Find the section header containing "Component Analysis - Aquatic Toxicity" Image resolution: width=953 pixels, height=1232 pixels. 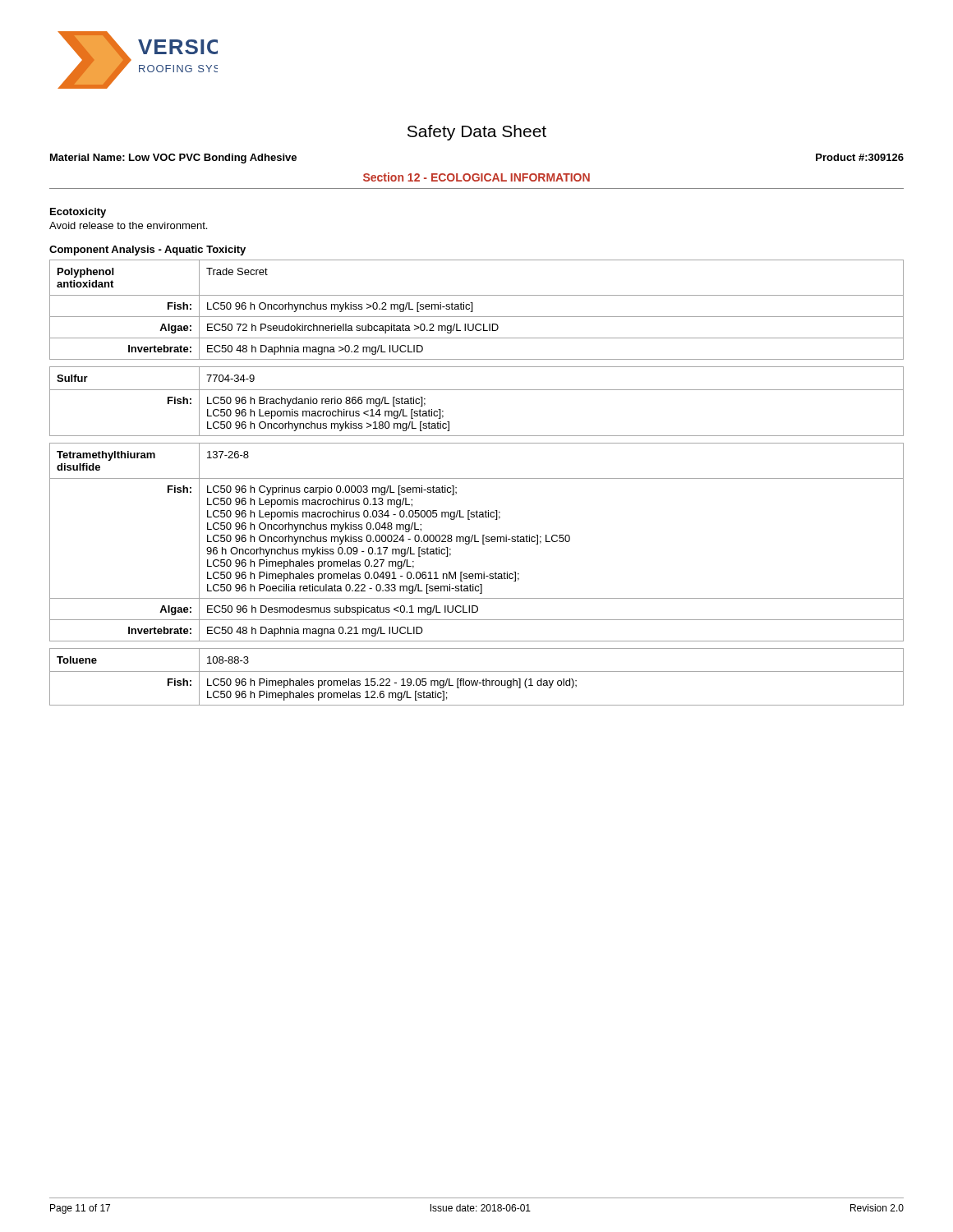click(x=148, y=249)
